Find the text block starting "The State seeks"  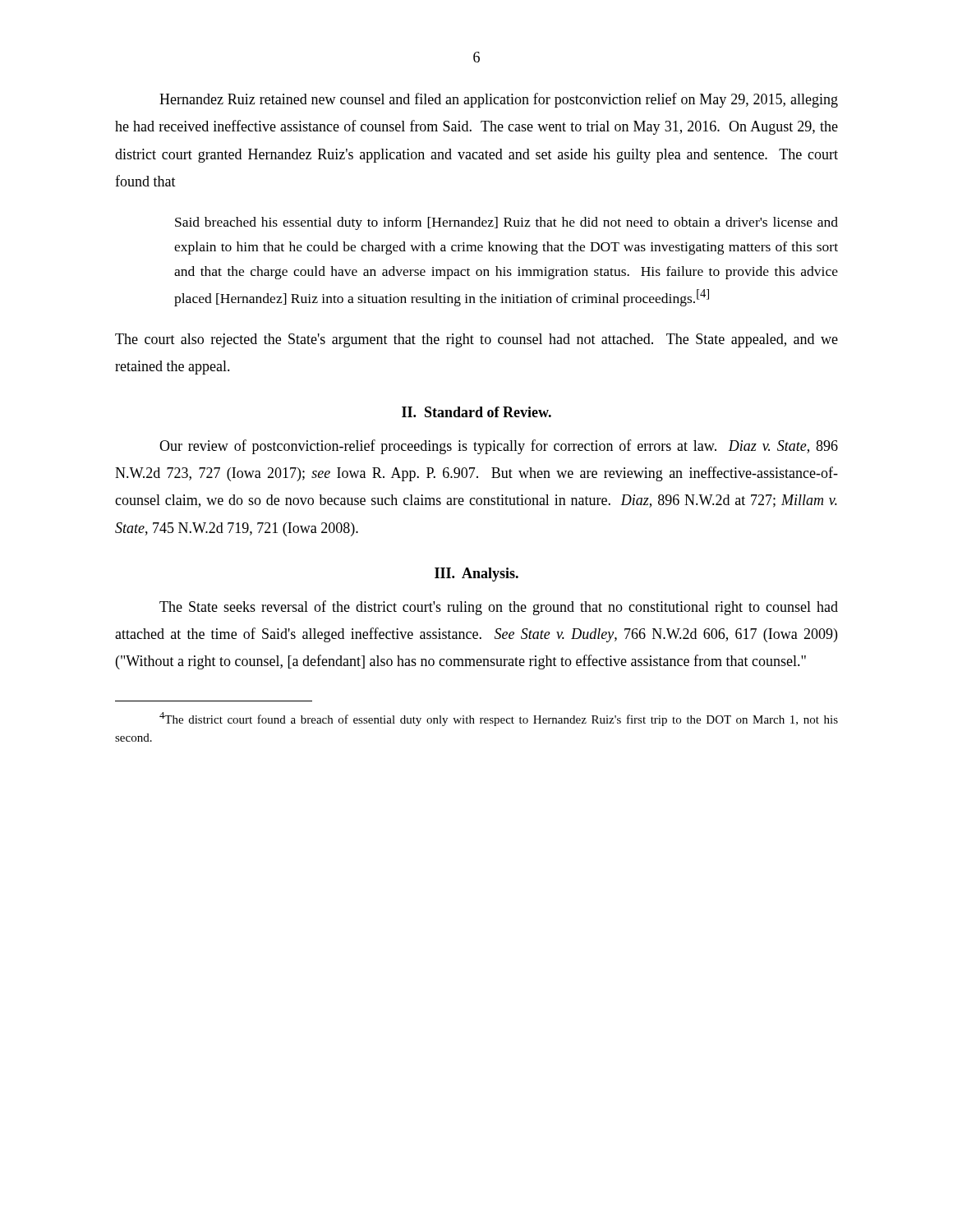point(476,635)
